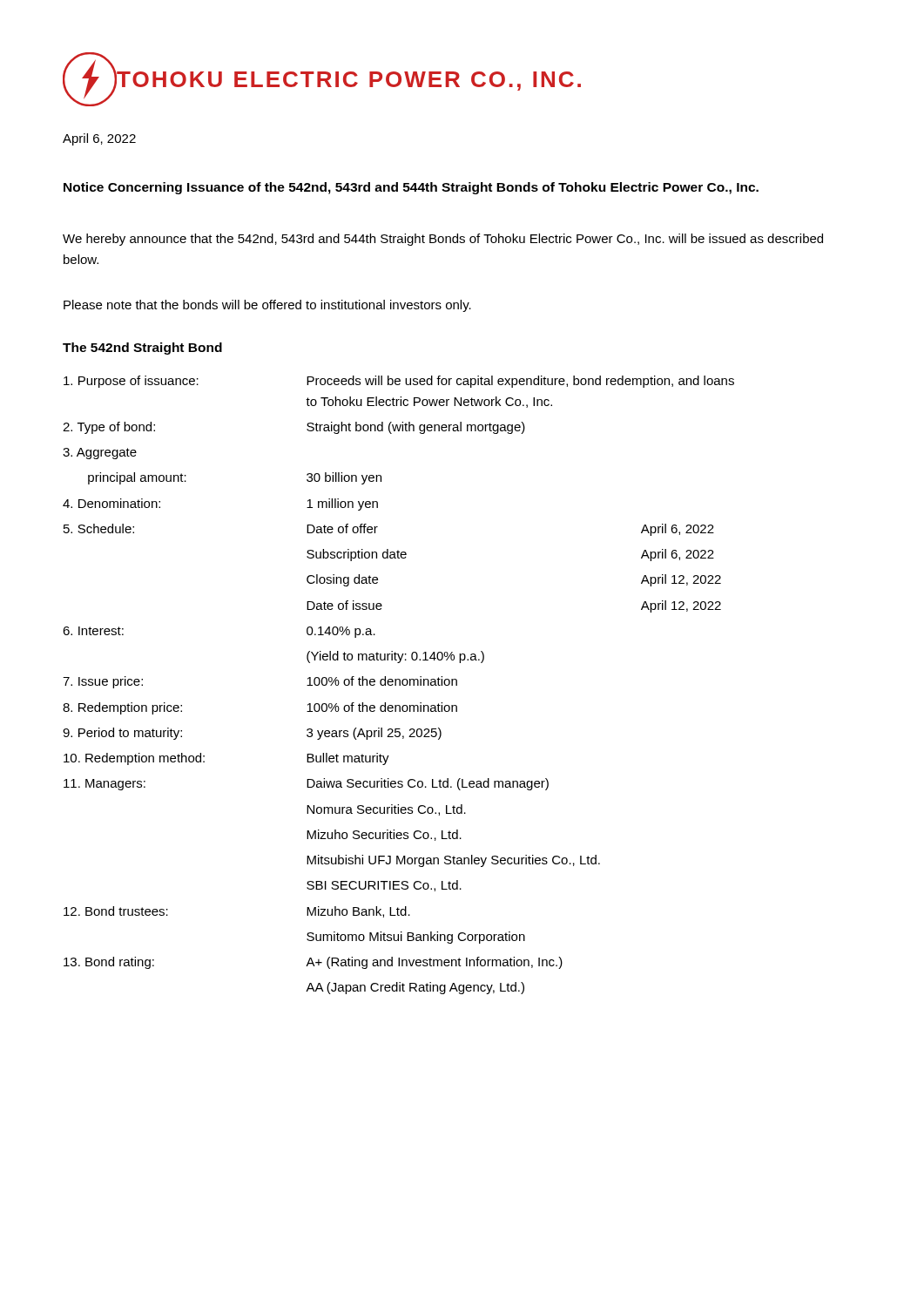Point to the title beginning "Notice Concerning Issuance of"
The height and width of the screenshot is (1307, 924).
tap(463, 187)
